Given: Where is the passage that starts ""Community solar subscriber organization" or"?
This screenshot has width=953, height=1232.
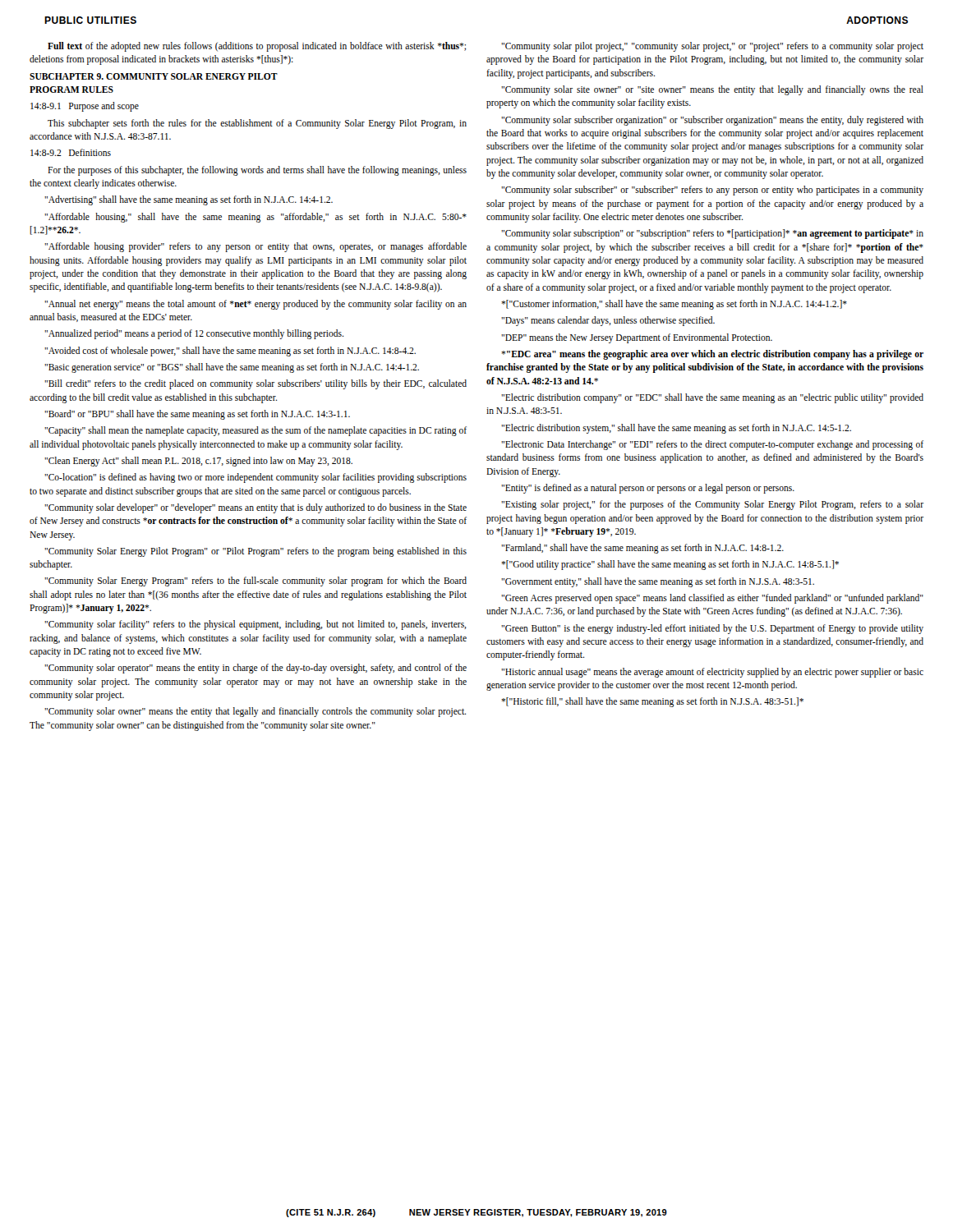Looking at the screenshot, I should click(x=705, y=147).
